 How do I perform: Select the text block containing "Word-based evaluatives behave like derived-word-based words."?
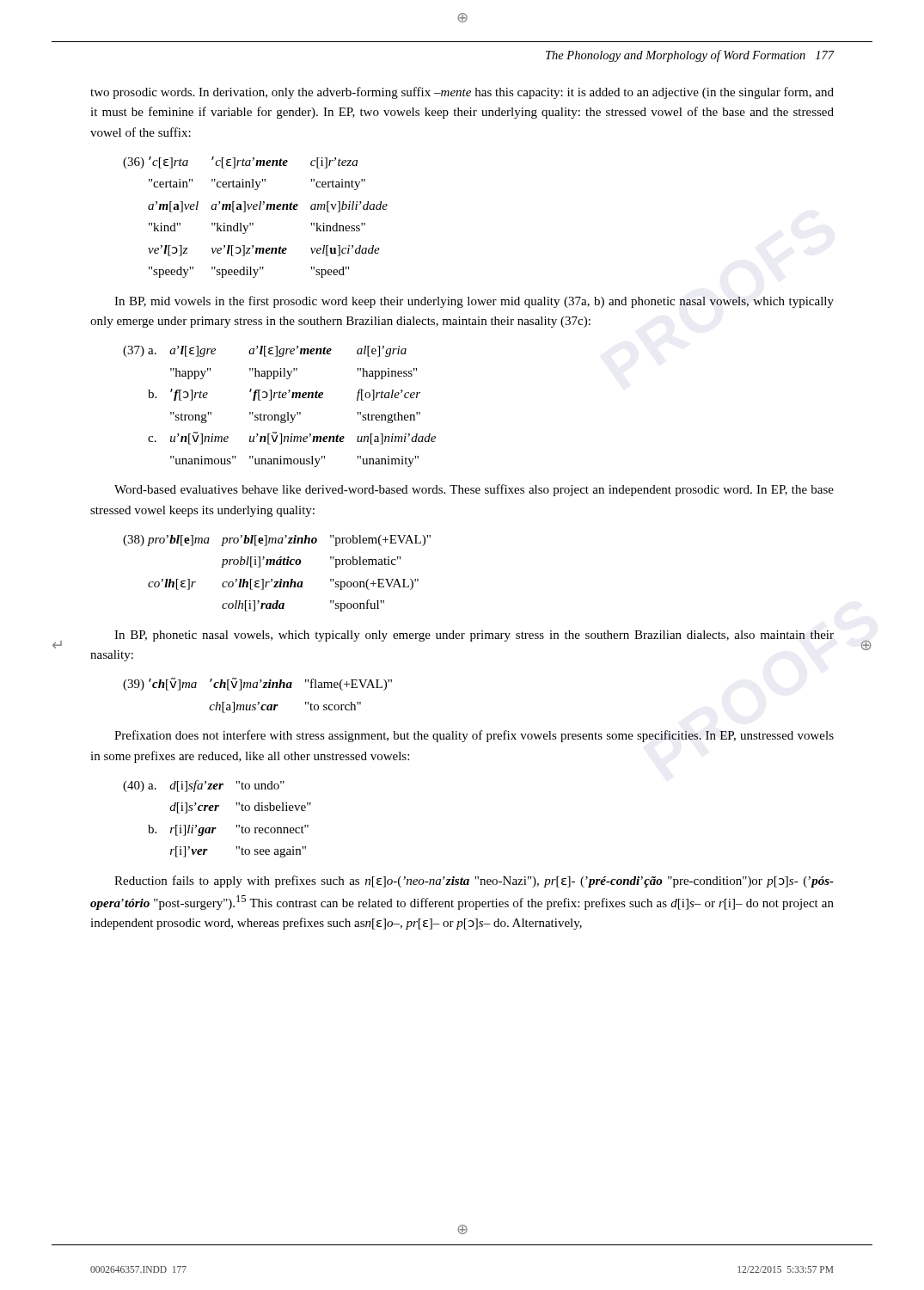click(462, 500)
